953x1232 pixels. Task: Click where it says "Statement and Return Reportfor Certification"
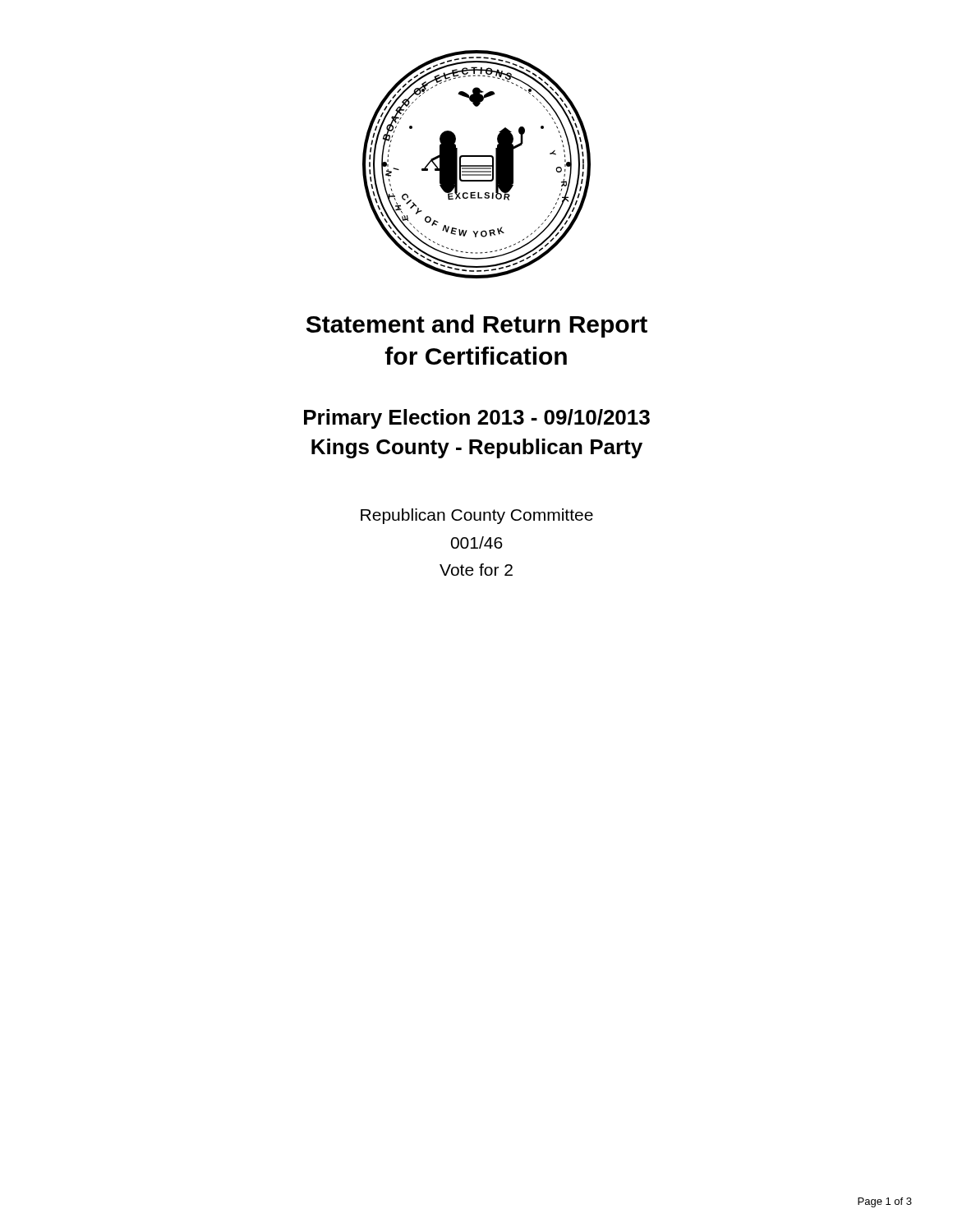click(476, 340)
